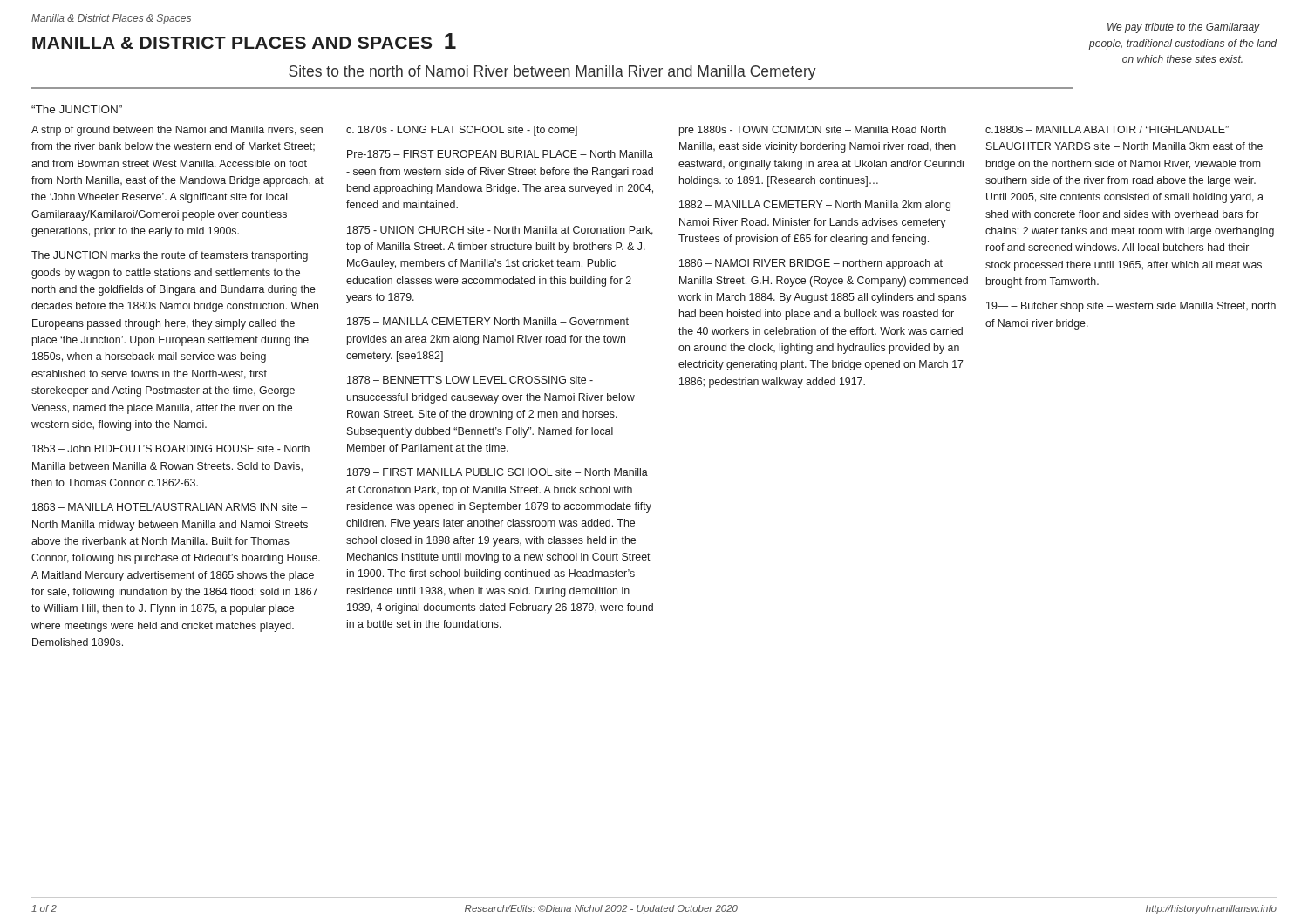This screenshot has height=924, width=1308.
Task: Locate the text block starting "Sites to the north of Namoi"
Action: click(x=552, y=71)
